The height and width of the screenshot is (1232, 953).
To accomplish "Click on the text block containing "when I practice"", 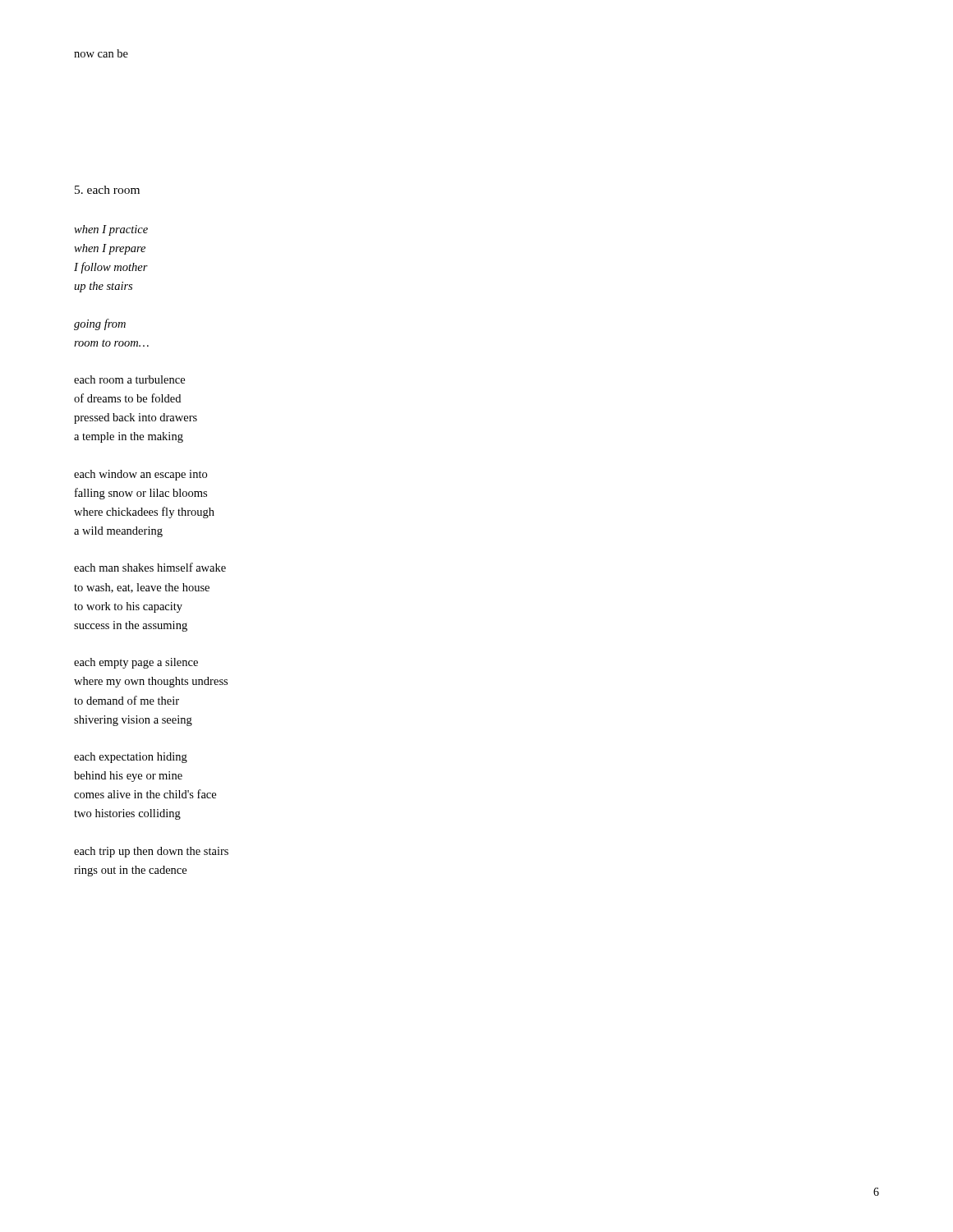I will (111, 257).
